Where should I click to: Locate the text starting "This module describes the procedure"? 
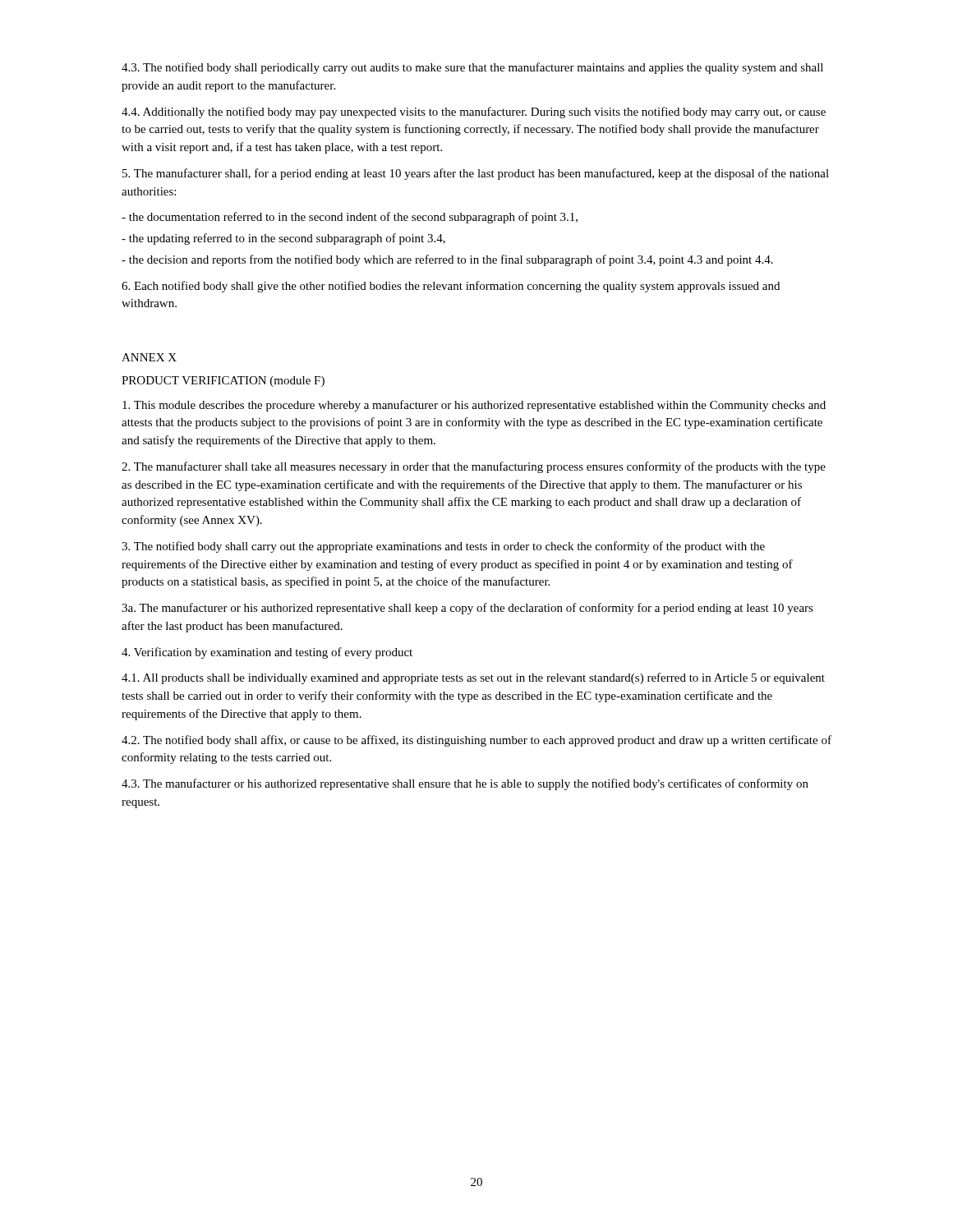[x=474, y=422]
